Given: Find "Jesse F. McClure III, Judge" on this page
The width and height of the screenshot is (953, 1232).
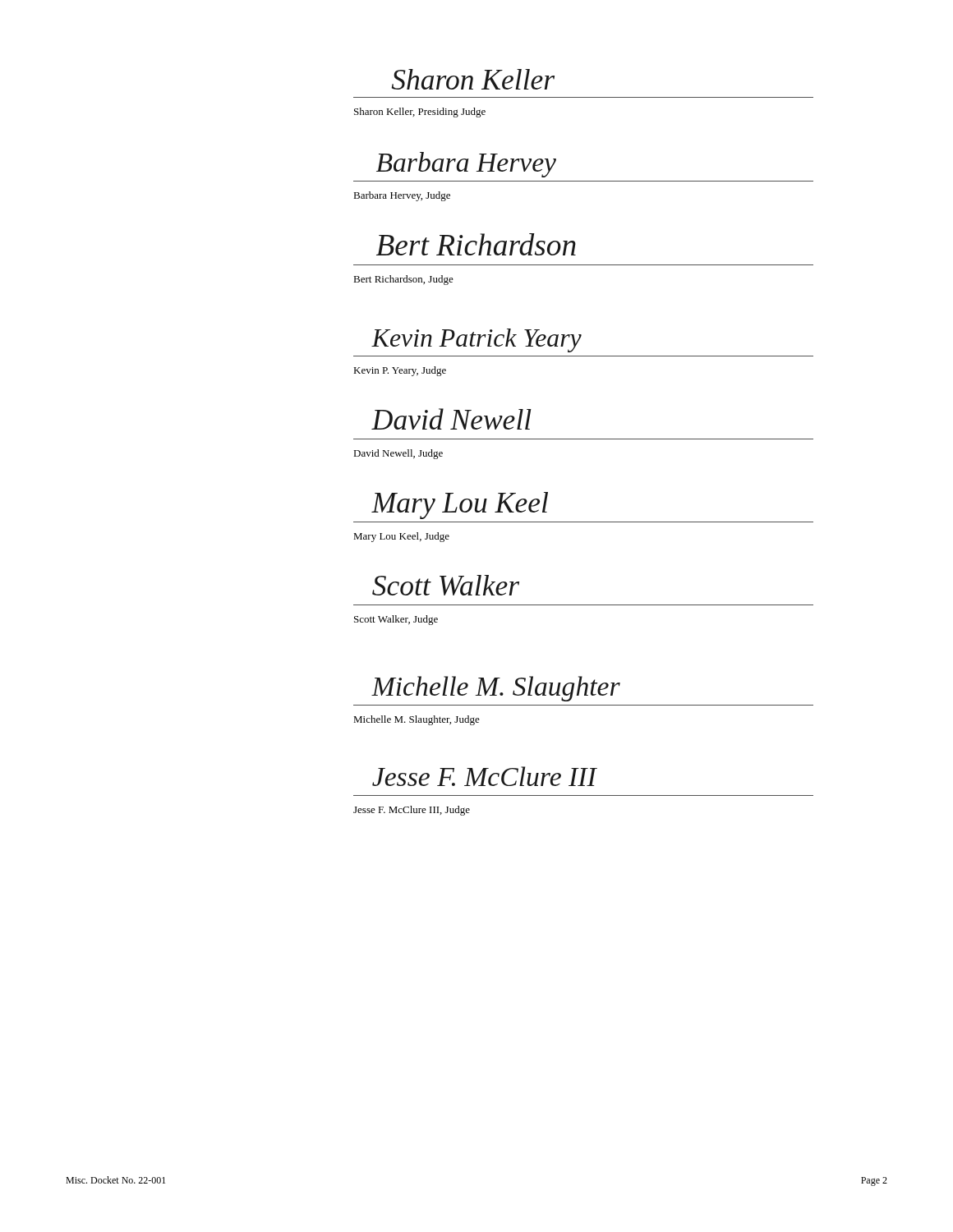Looking at the screenshot, I should click(x=412, y=809).
